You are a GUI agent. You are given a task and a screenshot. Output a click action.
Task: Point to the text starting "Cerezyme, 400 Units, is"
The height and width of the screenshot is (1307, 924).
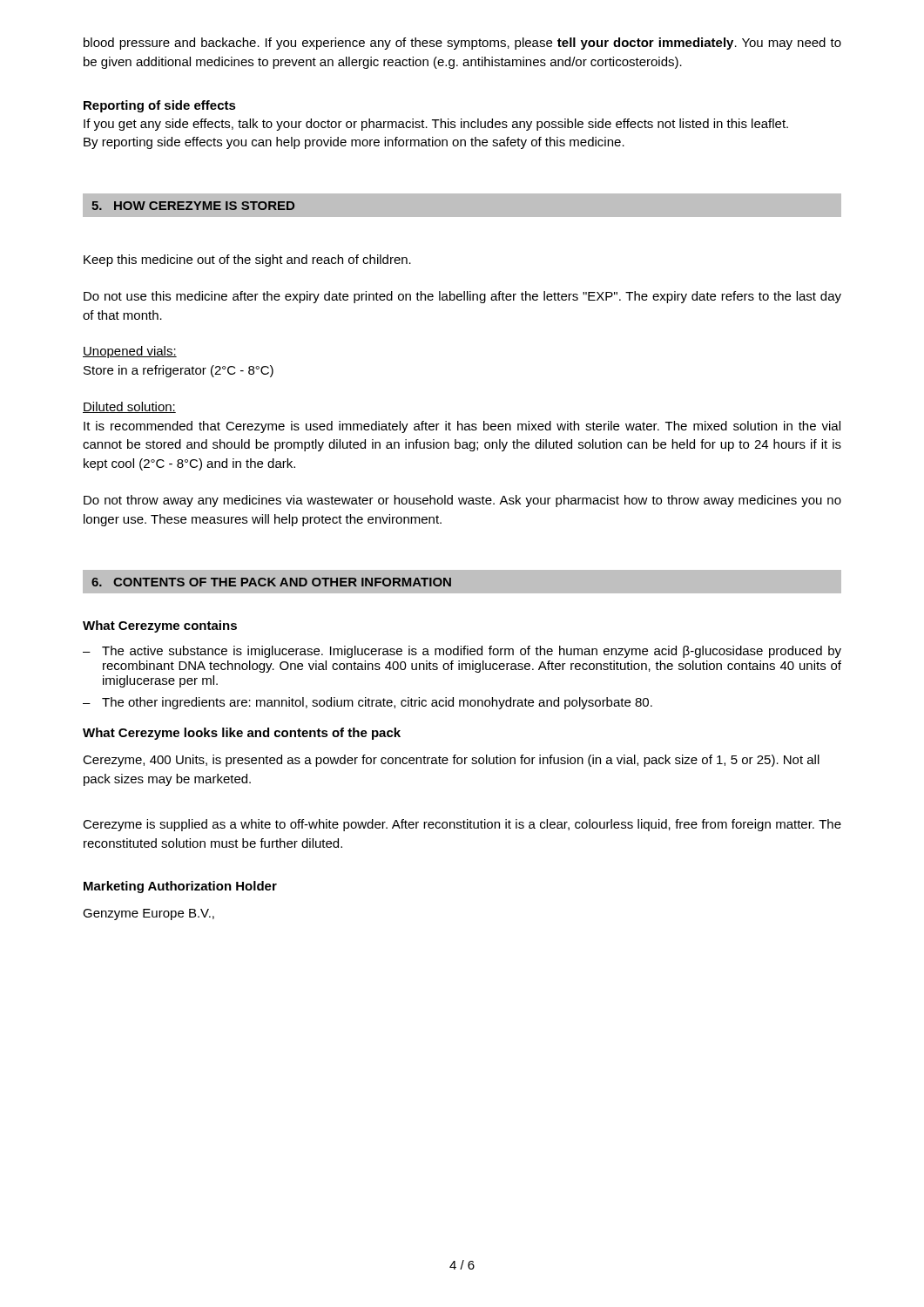(x=451, y=769)
